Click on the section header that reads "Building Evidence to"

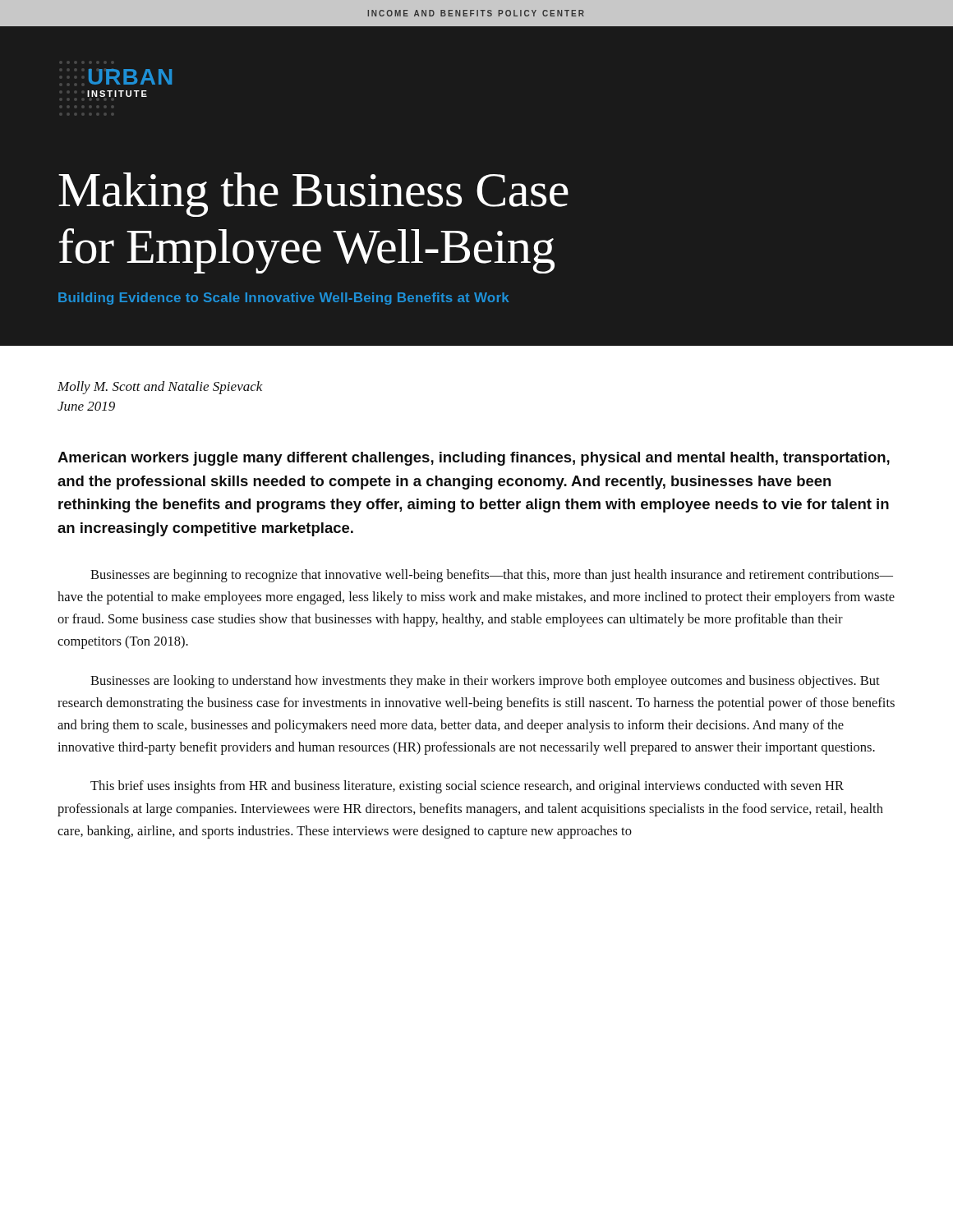[283, 298]
